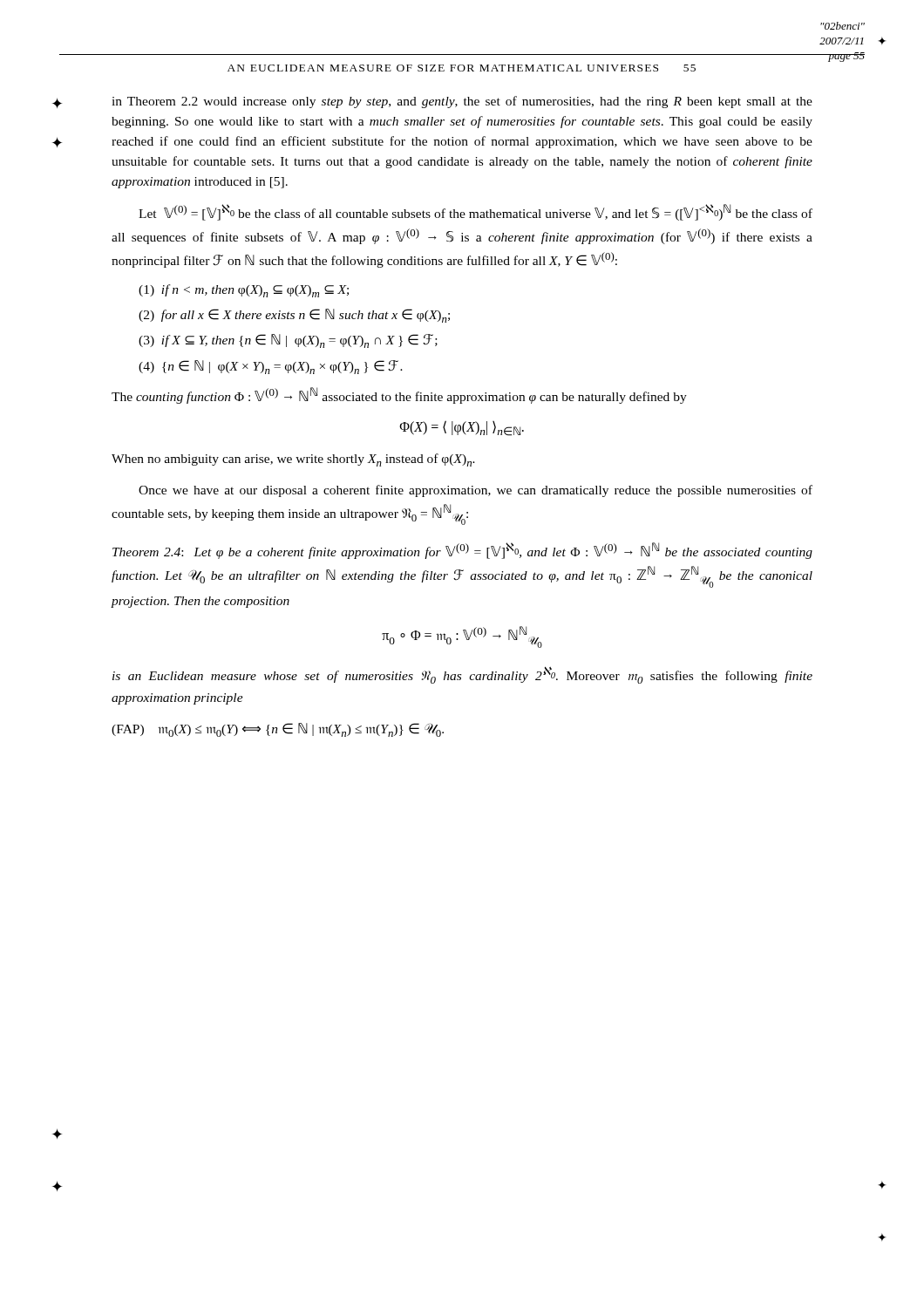Click on the text starting "is an Euclidean measure whose set"
The height and width of the screenshot is (1308, 924).
coord(462,685)
